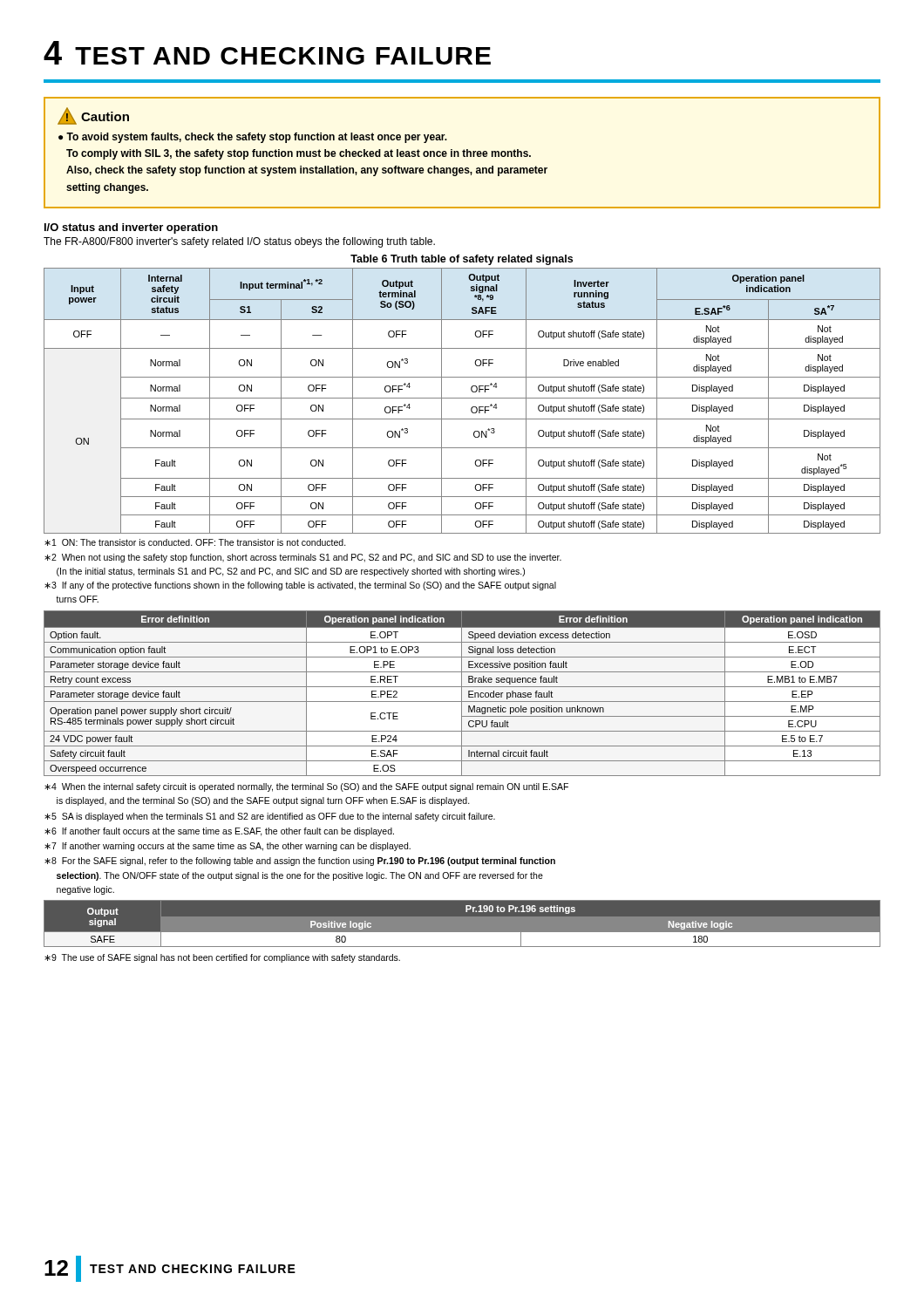Click on the text block that reads "! Caution ● To avoid system faults, check"
924x1308 pixels.
point(462,152)
